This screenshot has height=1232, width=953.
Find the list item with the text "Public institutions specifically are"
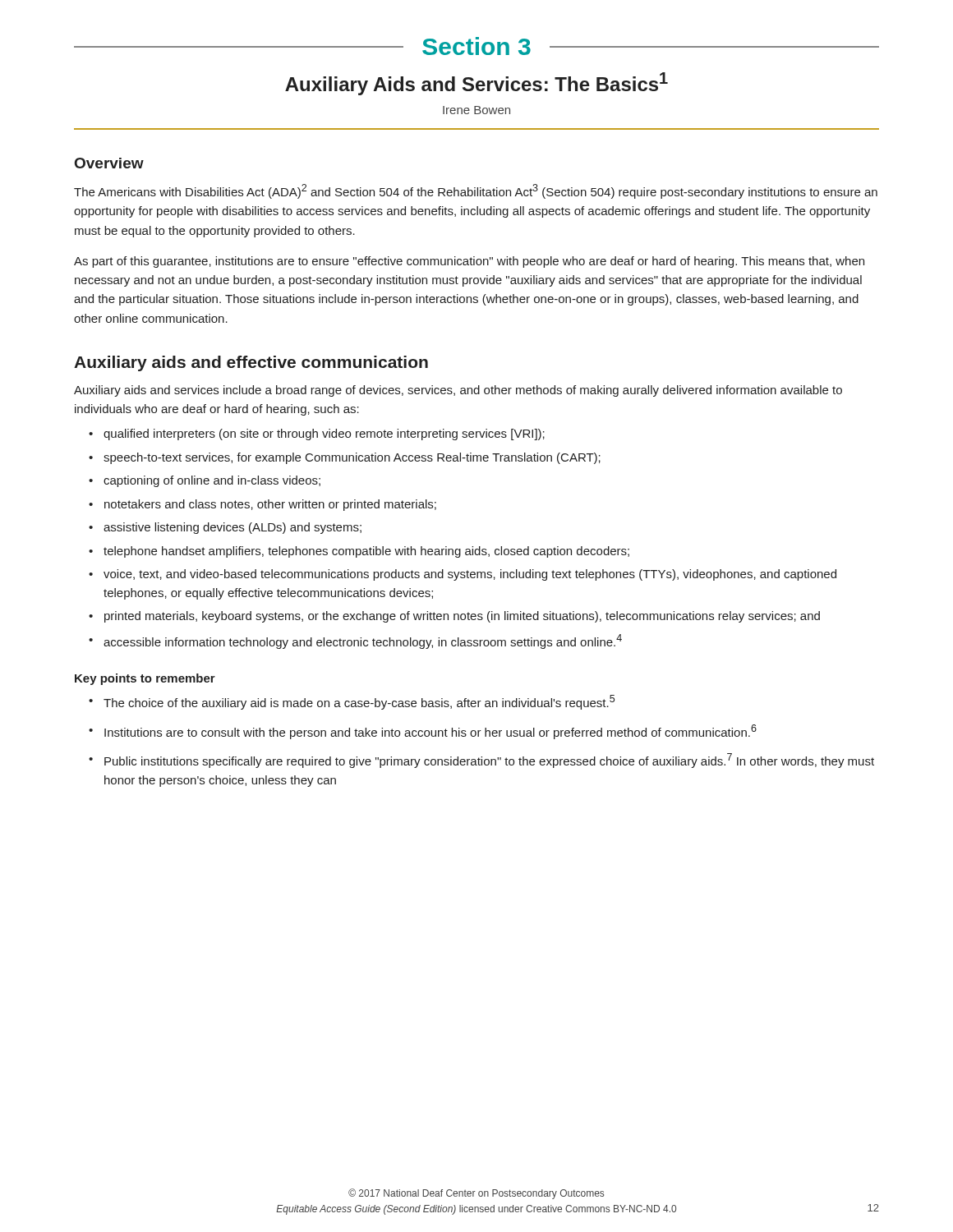489,769
